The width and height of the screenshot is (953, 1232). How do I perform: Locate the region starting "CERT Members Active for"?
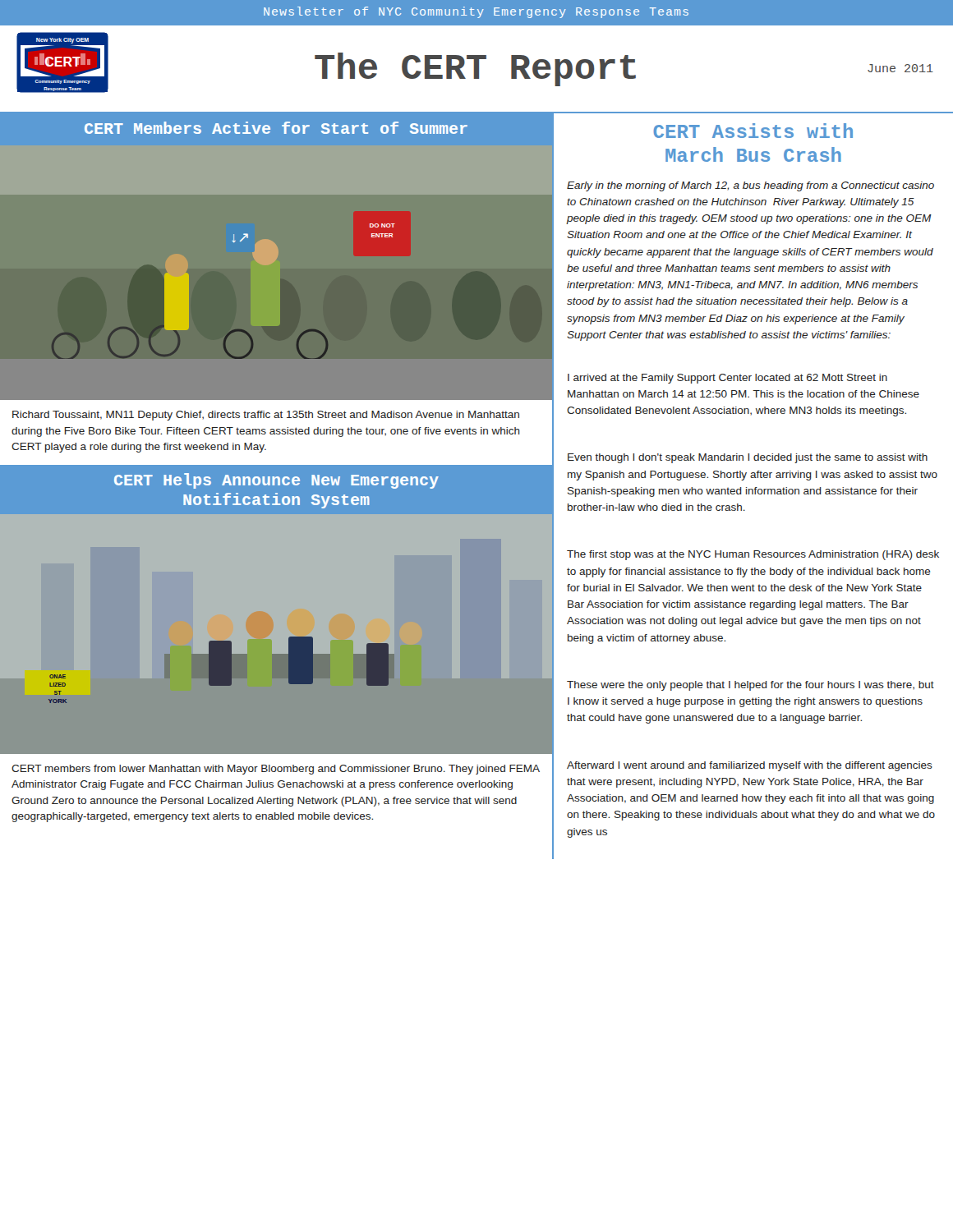(276, 129)
